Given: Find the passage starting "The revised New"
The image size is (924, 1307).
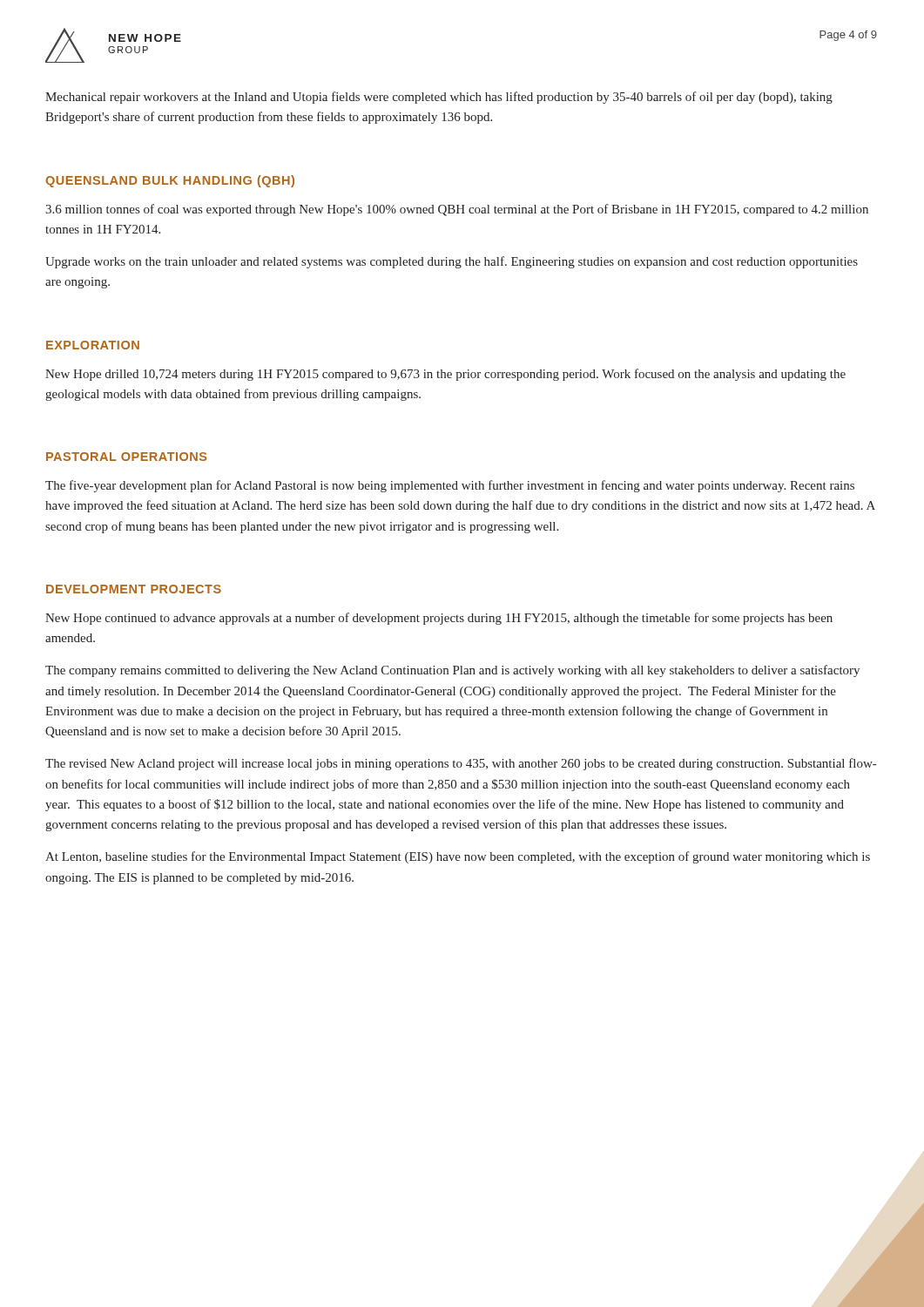Looking at the screenshot, I should (x=461, y=794).
